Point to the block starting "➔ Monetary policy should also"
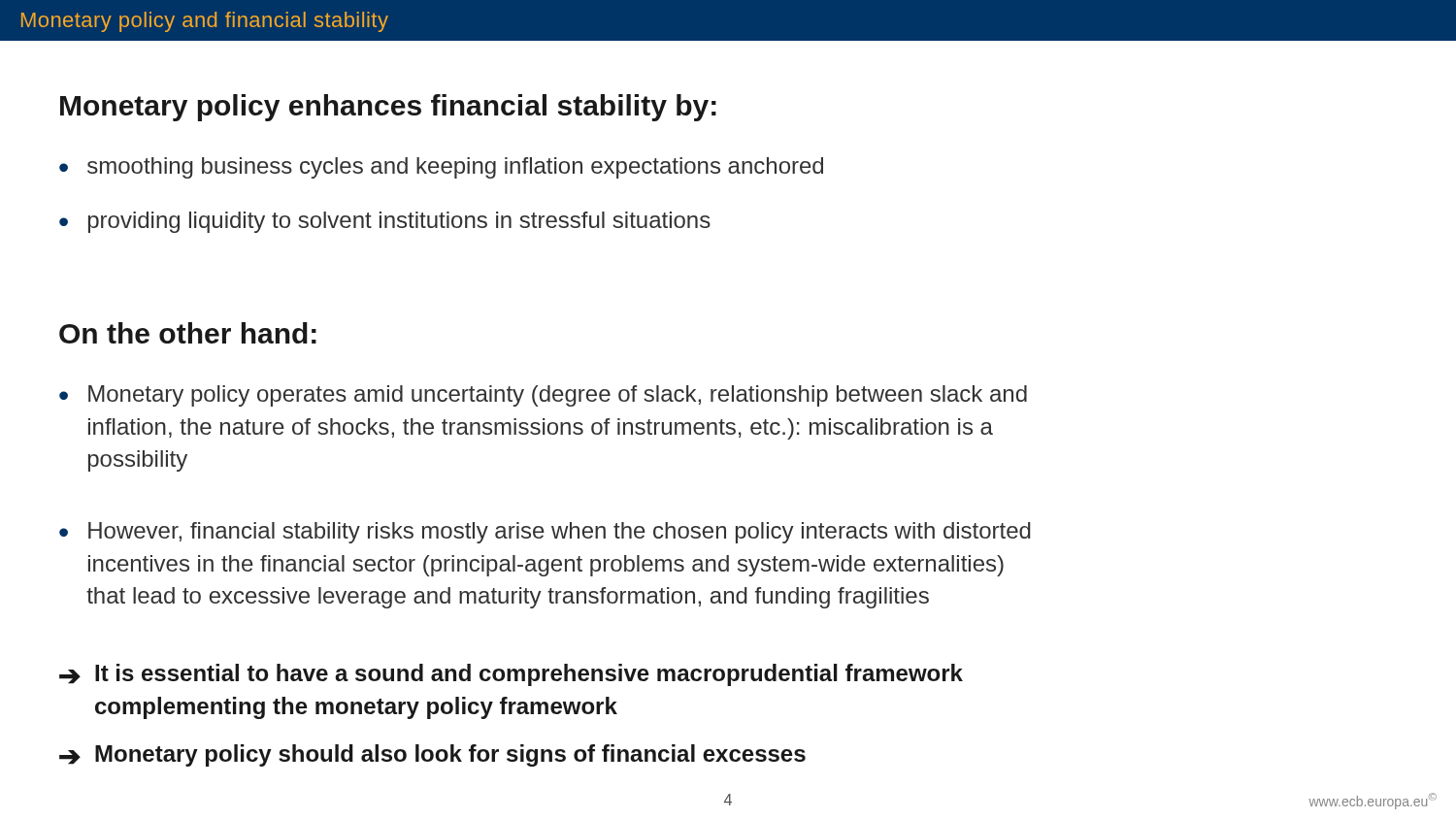The width and height of the screenshot is (1456, 819). click(432, 757)
